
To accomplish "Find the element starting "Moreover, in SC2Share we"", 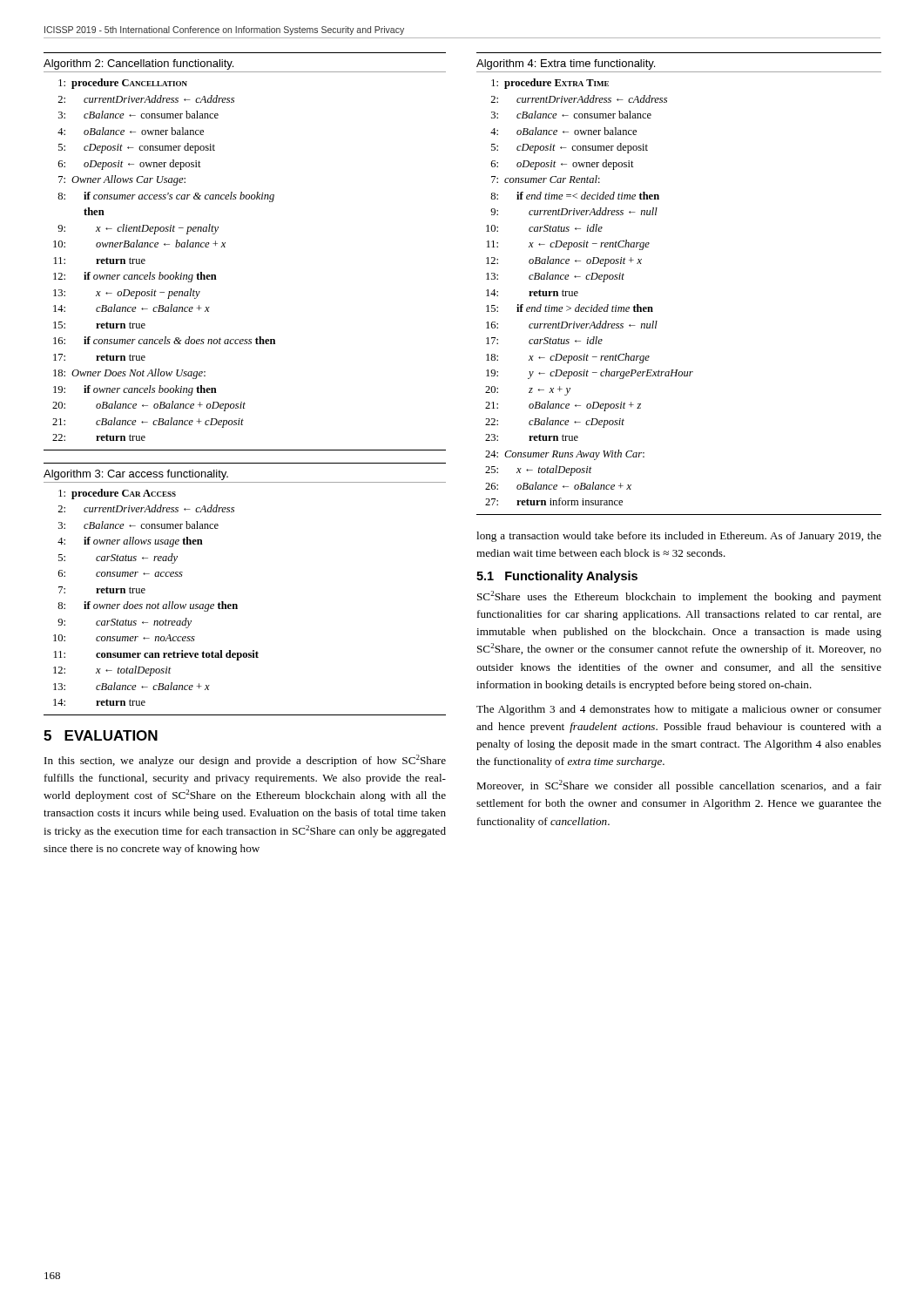I will (679, 803).
